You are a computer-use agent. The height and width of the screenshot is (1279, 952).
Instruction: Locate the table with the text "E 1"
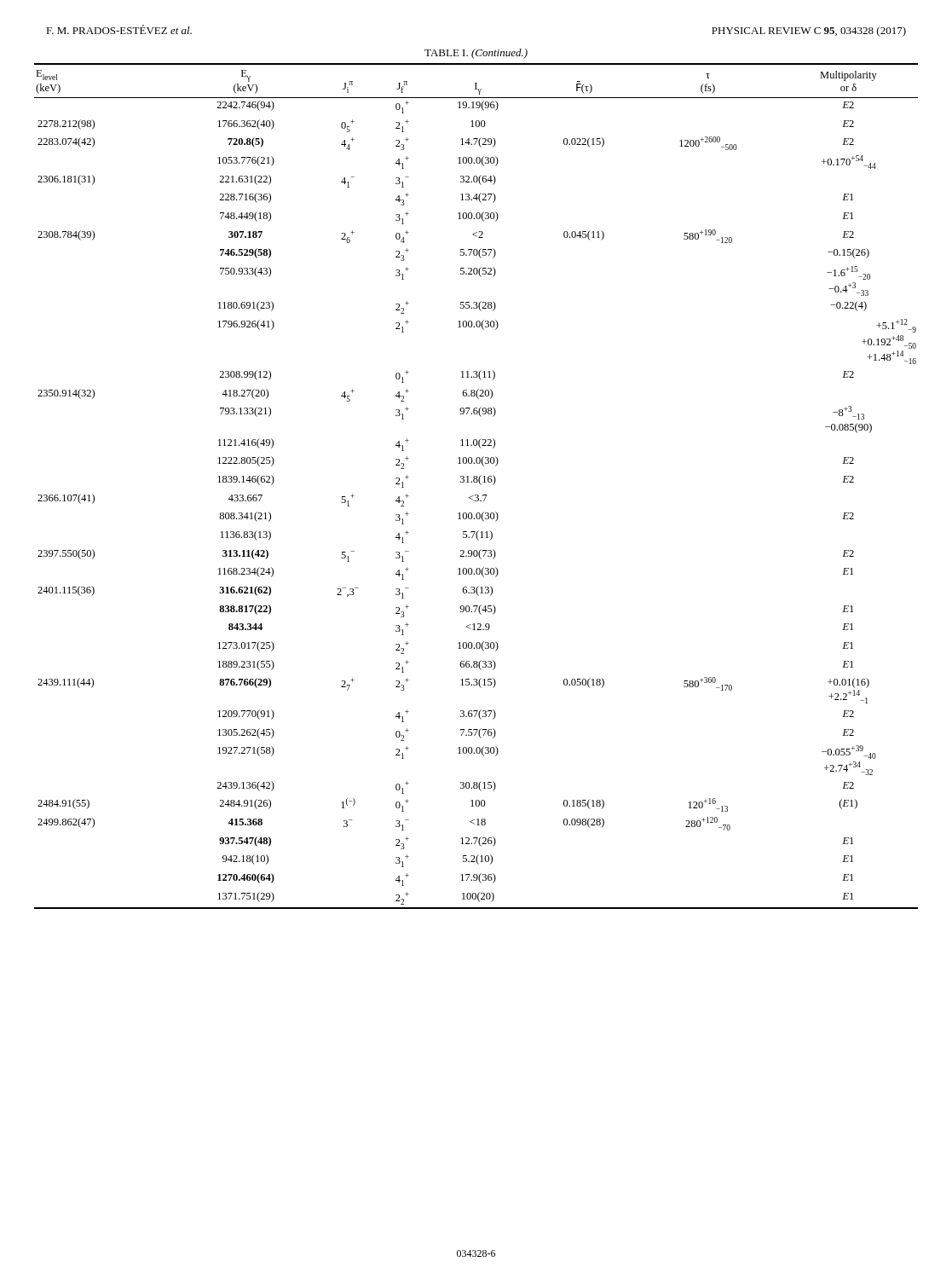coord(476,486)
